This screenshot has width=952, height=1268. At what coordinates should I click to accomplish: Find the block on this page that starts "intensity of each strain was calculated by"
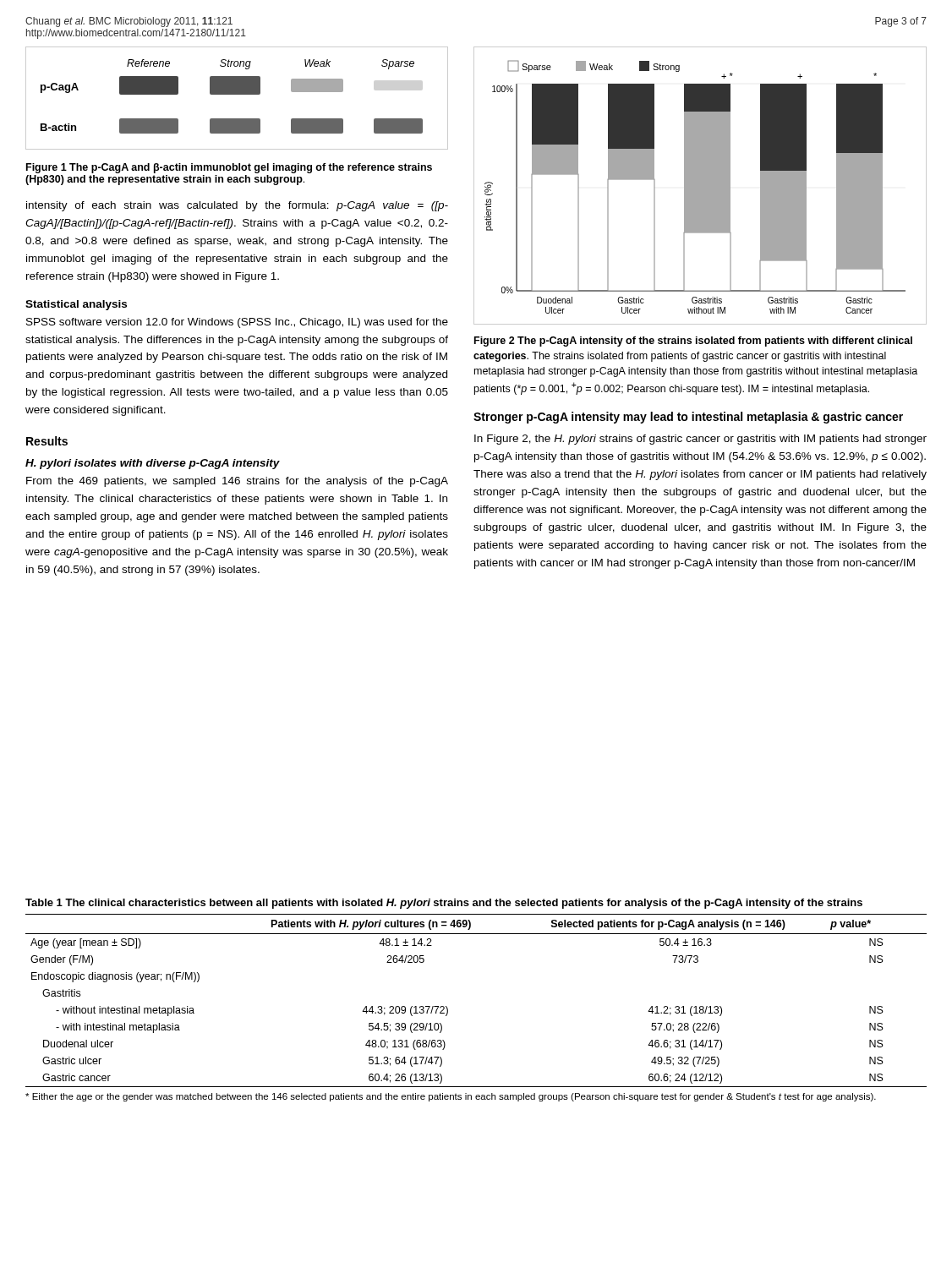click(237, 240)
